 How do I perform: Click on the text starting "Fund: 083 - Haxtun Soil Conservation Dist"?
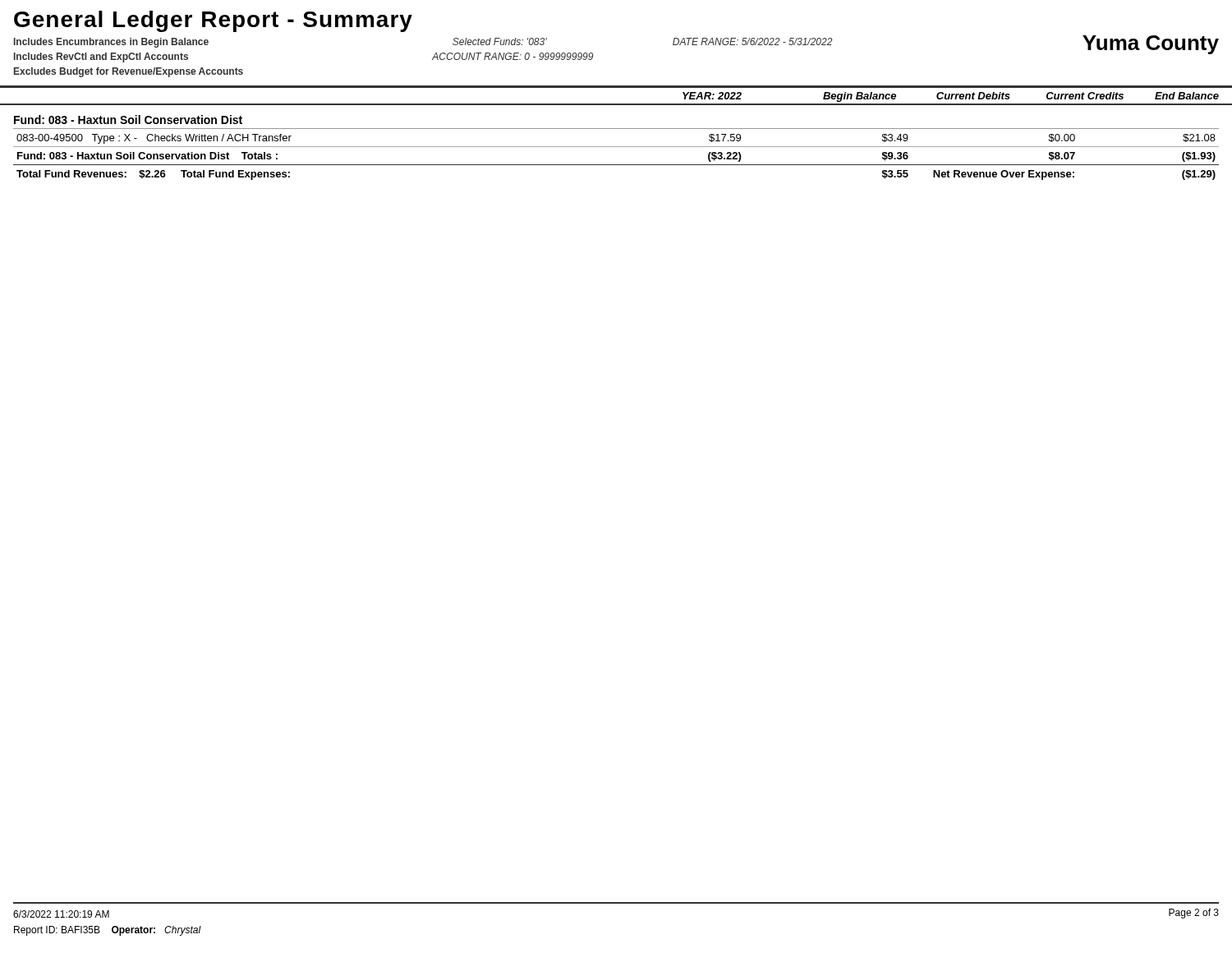pyautogui.click(x=128, y=120)
